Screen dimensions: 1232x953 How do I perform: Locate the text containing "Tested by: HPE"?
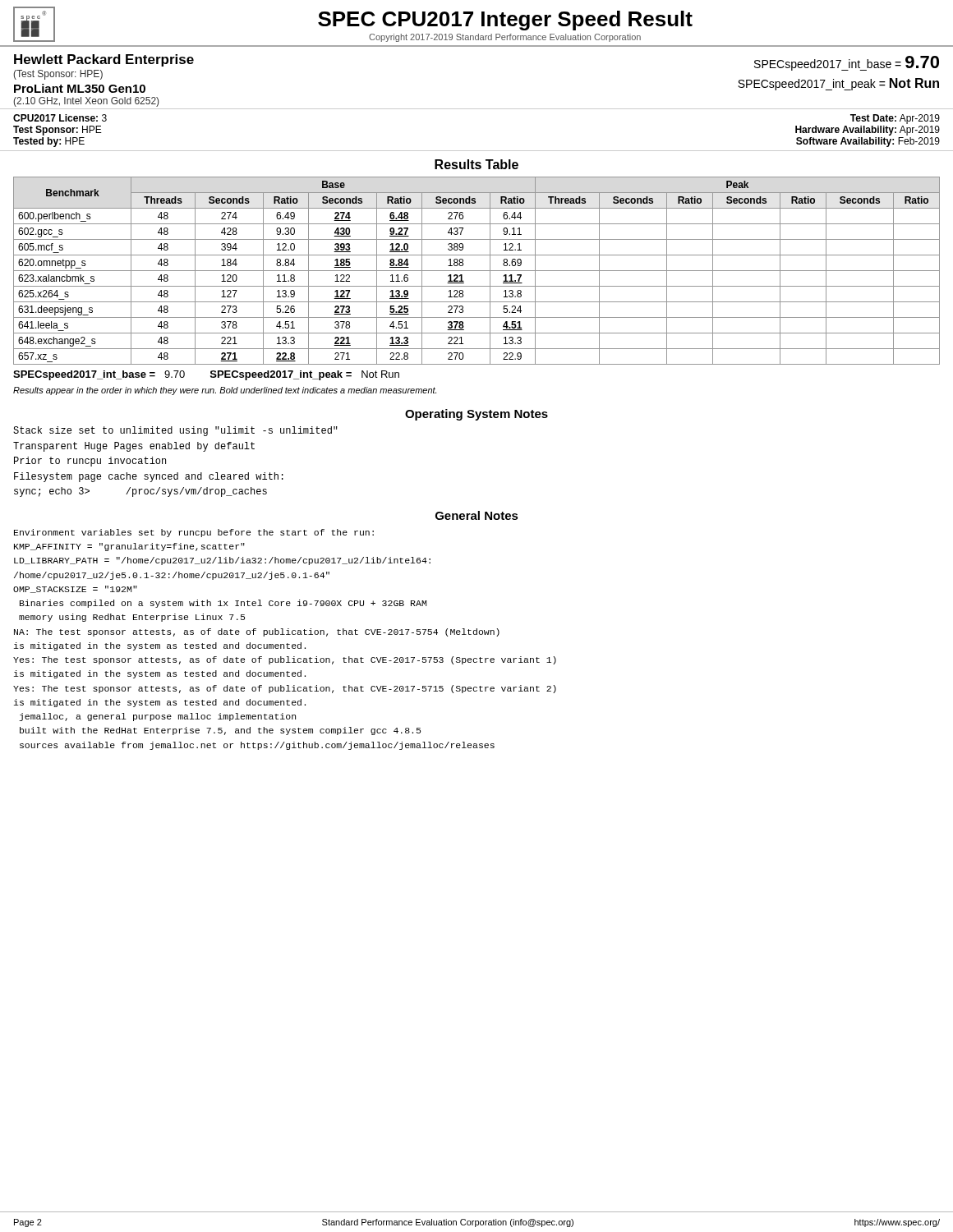click(x=49, y=141)
